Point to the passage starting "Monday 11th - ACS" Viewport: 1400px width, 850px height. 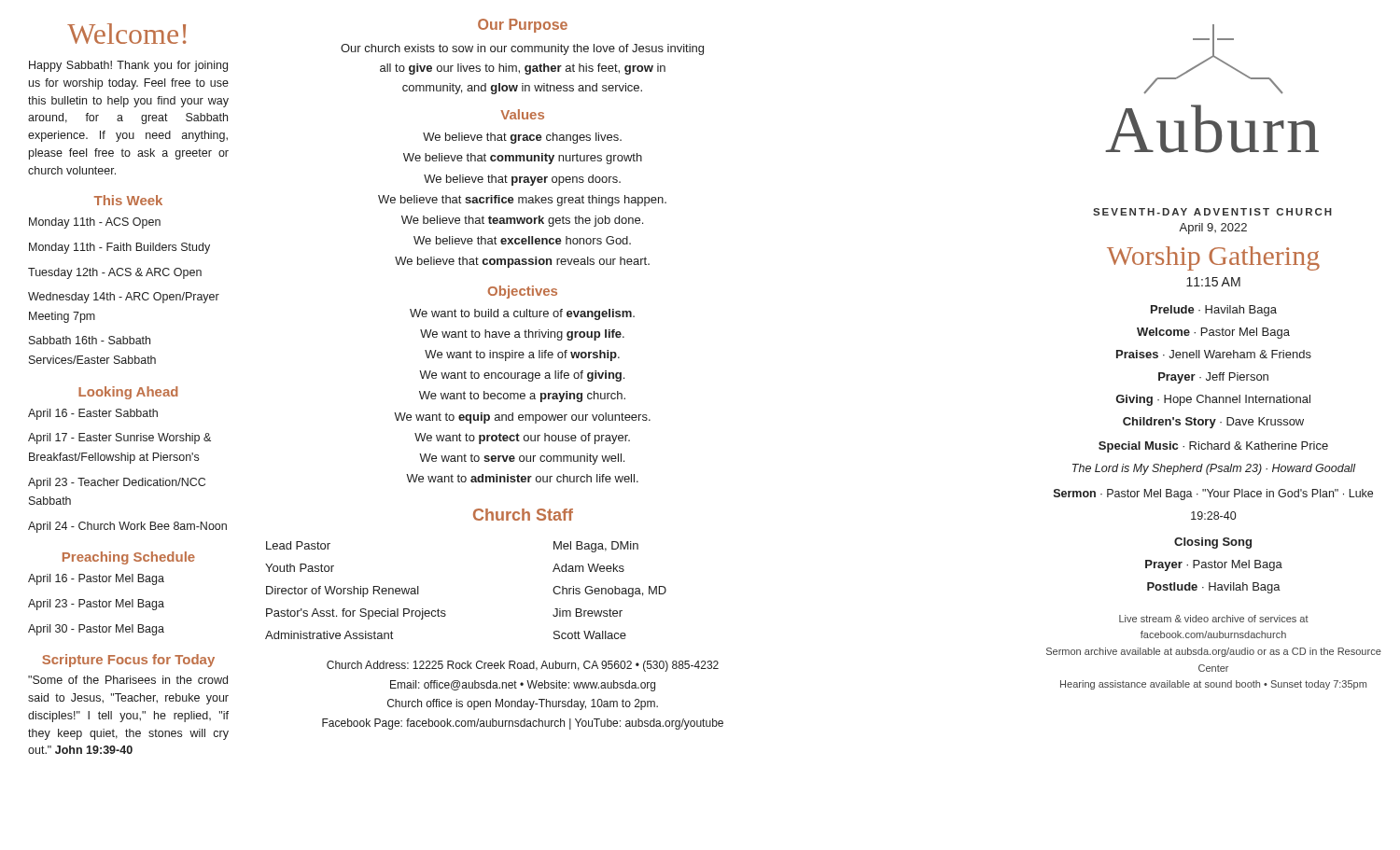(94, 222)
